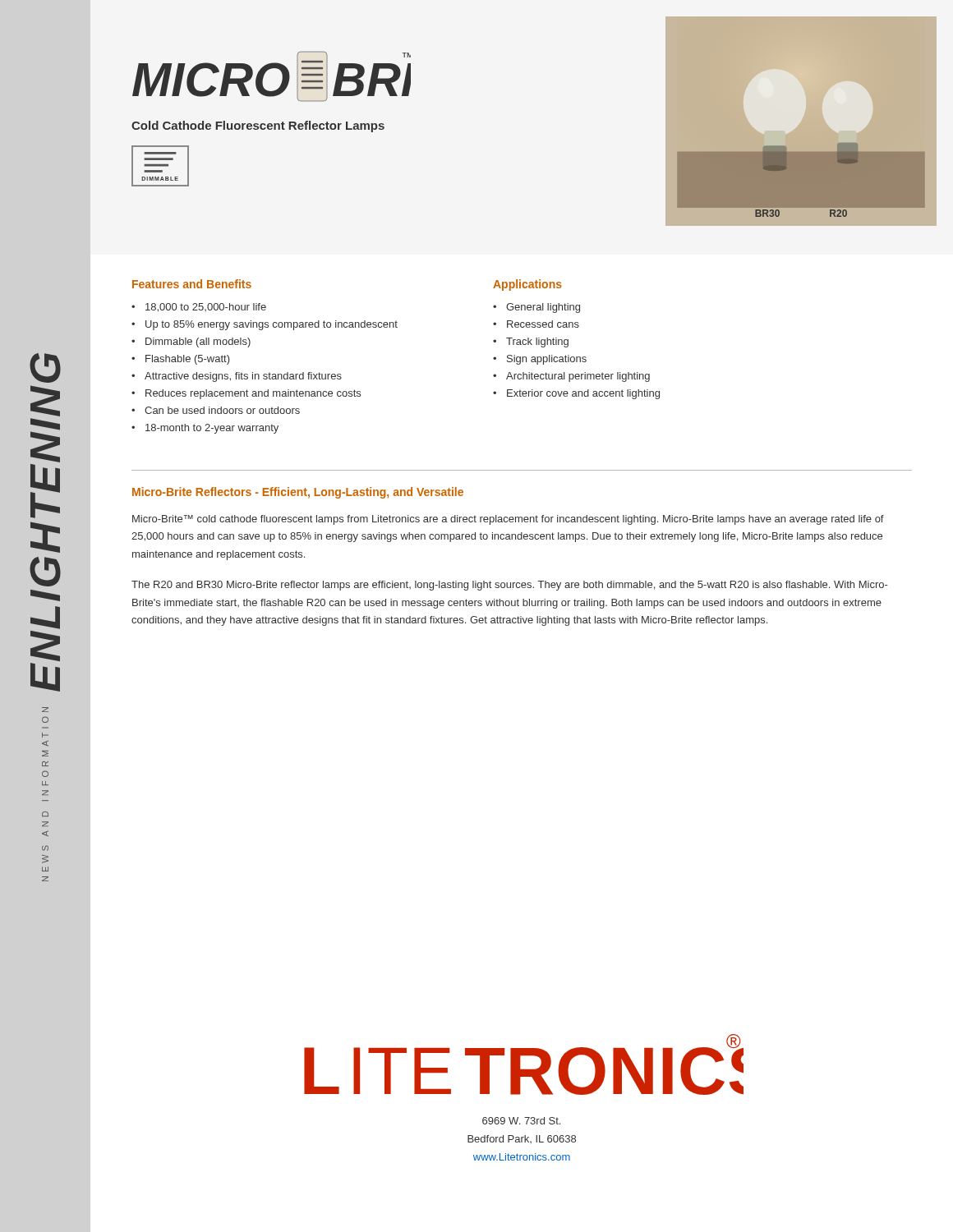Locate the block starting "6969 W. 73rd St. Bedford Park, IL 60638"

point(522,1139)
